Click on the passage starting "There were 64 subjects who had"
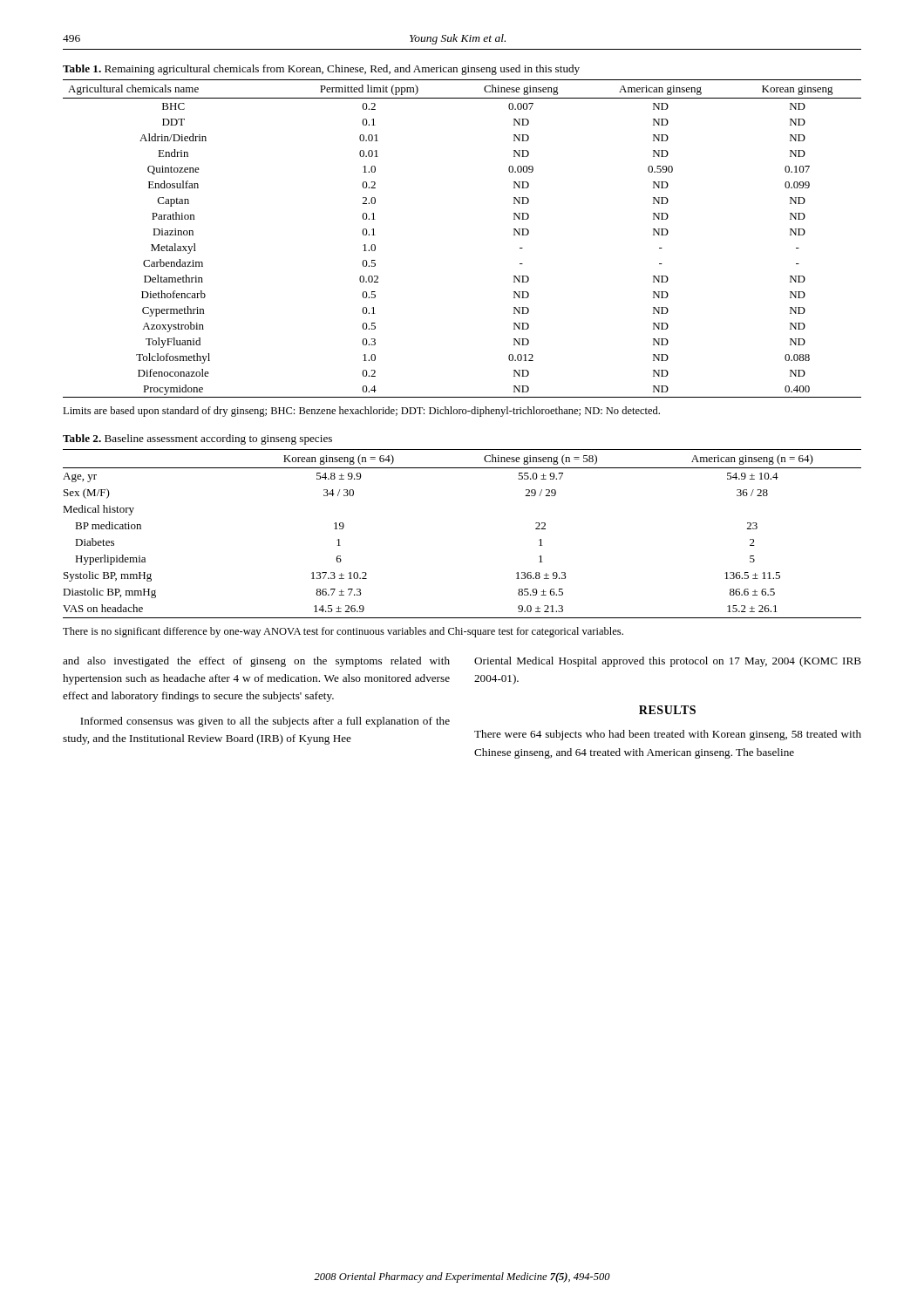The height and width of the screenshot is (1308, 924). [x=668, y=743]
